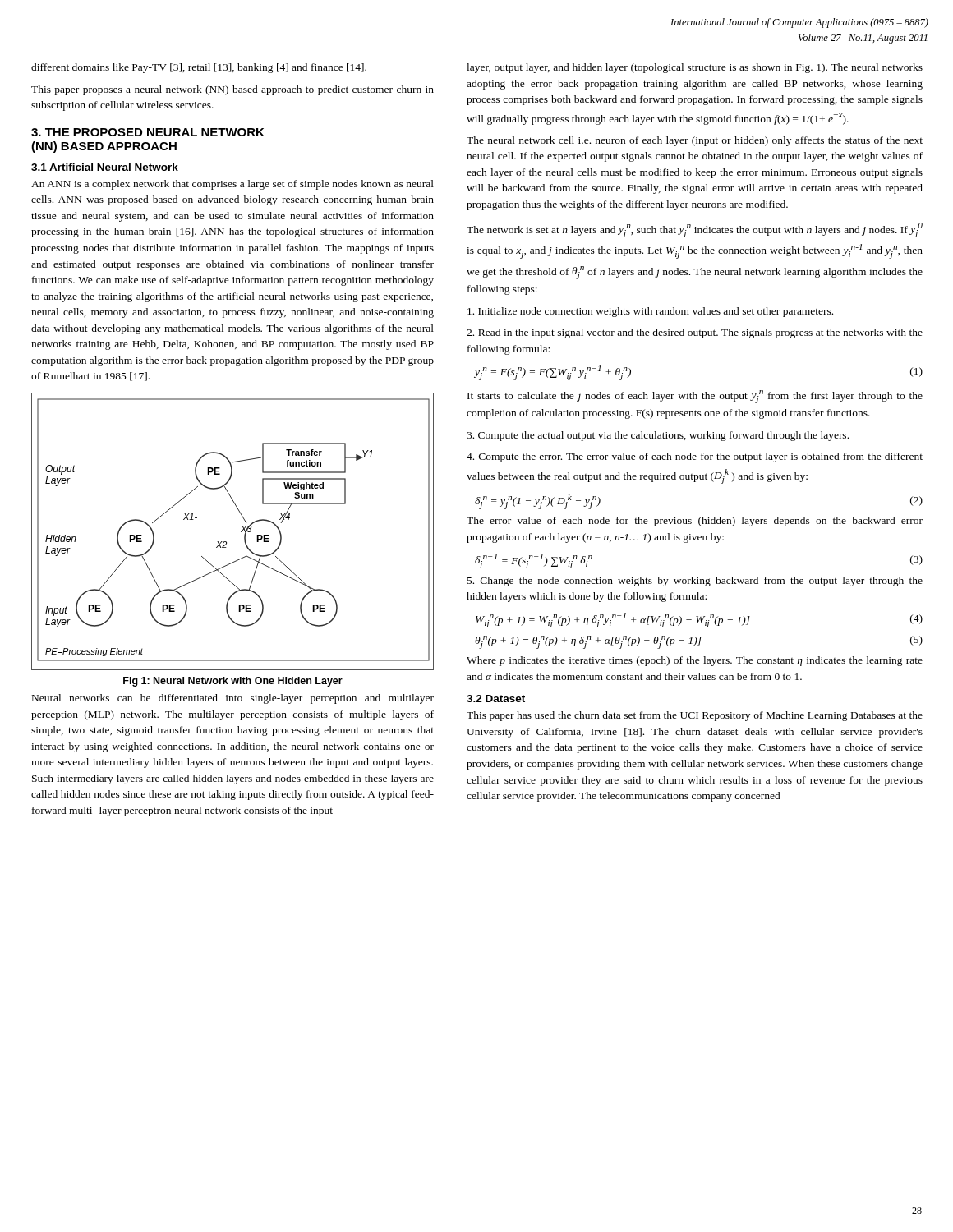This screenshot has height=1232, width=953.
Task: Find a caption
Action: coord(232,681)
